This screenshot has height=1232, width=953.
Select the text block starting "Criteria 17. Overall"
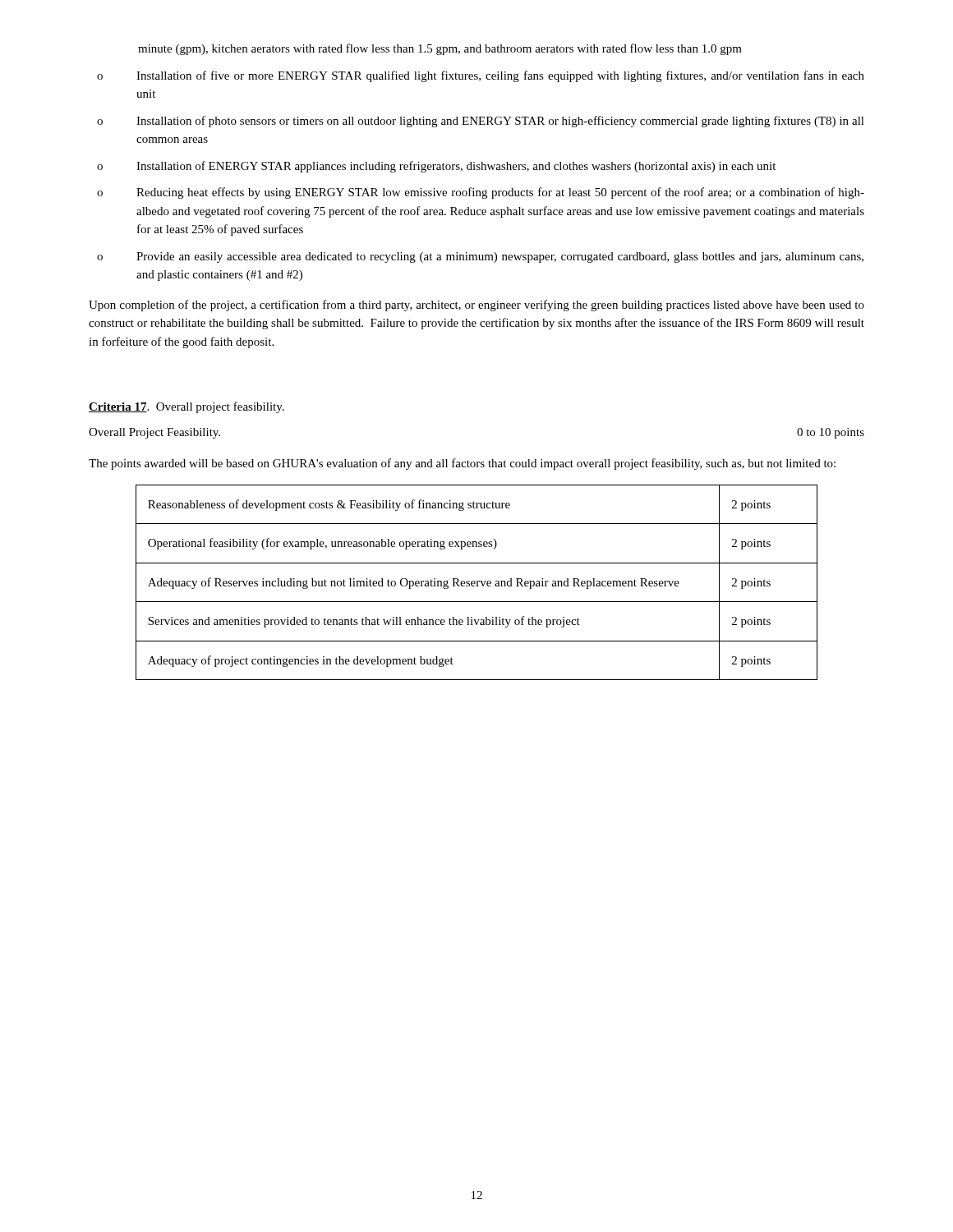pyautogui.click(x=187, y=407)
